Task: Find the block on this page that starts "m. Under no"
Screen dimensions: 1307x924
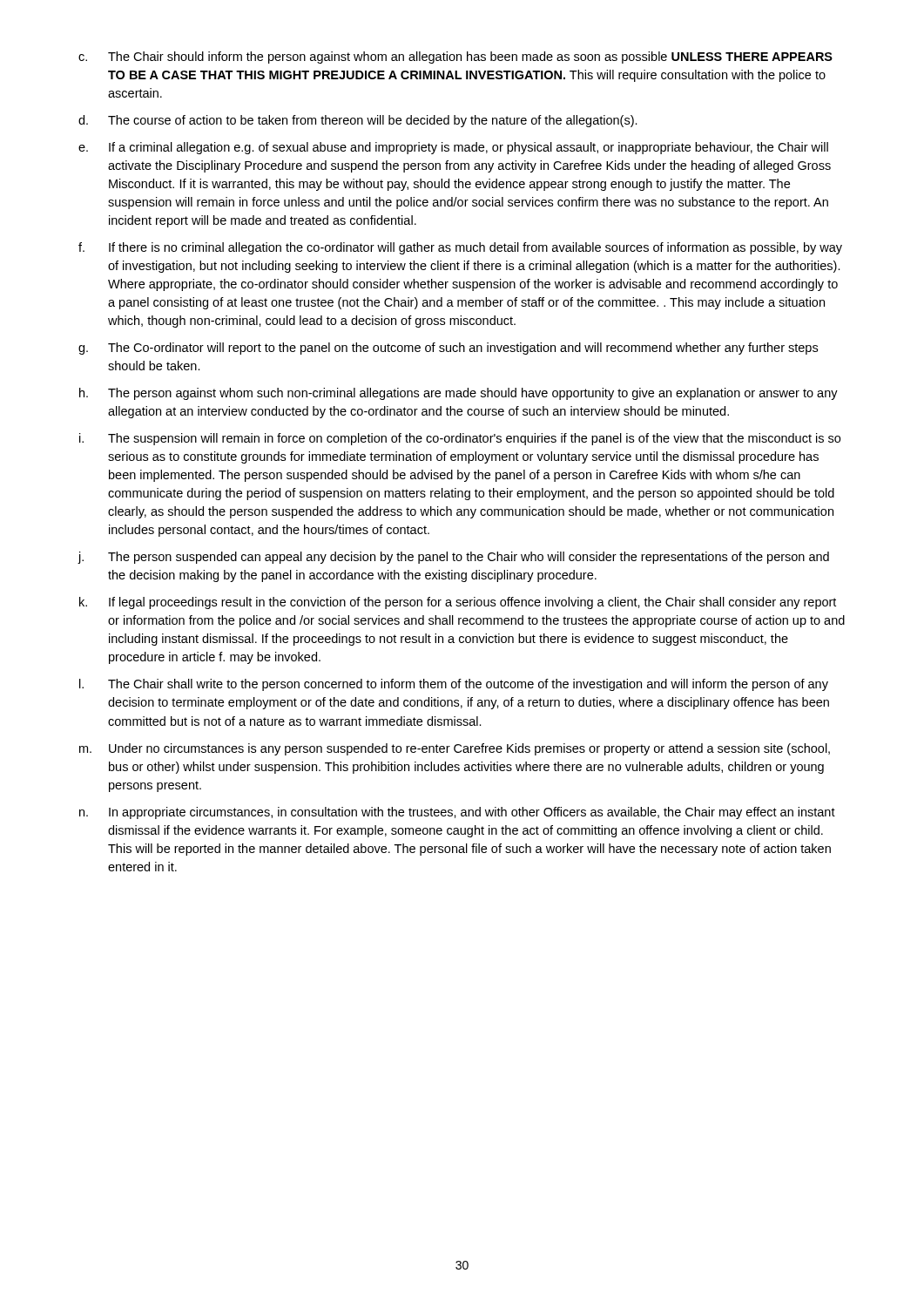Action: (x=462, y=767)
